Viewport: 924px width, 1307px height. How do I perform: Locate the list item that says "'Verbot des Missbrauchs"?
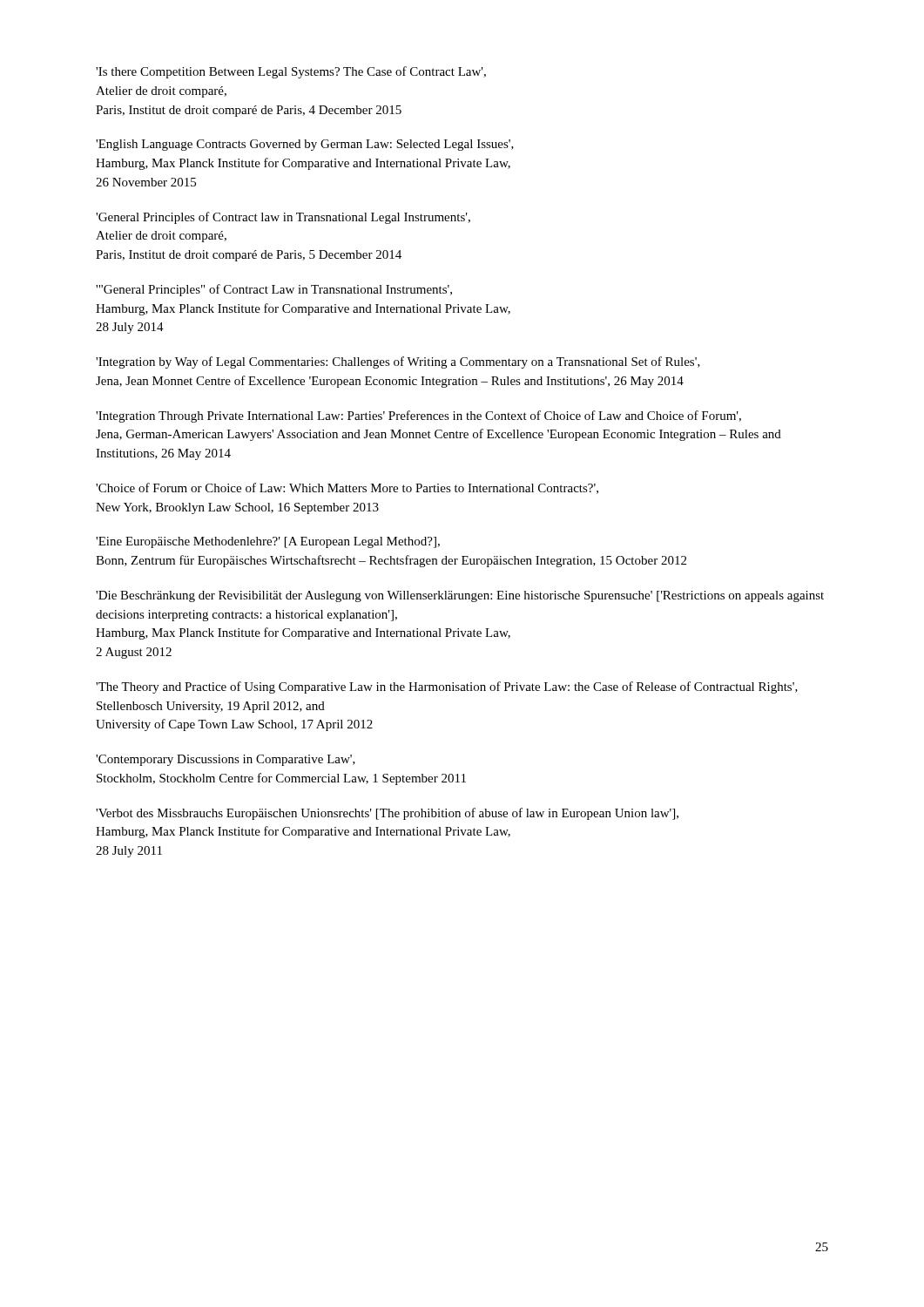[x=388, y=831]
